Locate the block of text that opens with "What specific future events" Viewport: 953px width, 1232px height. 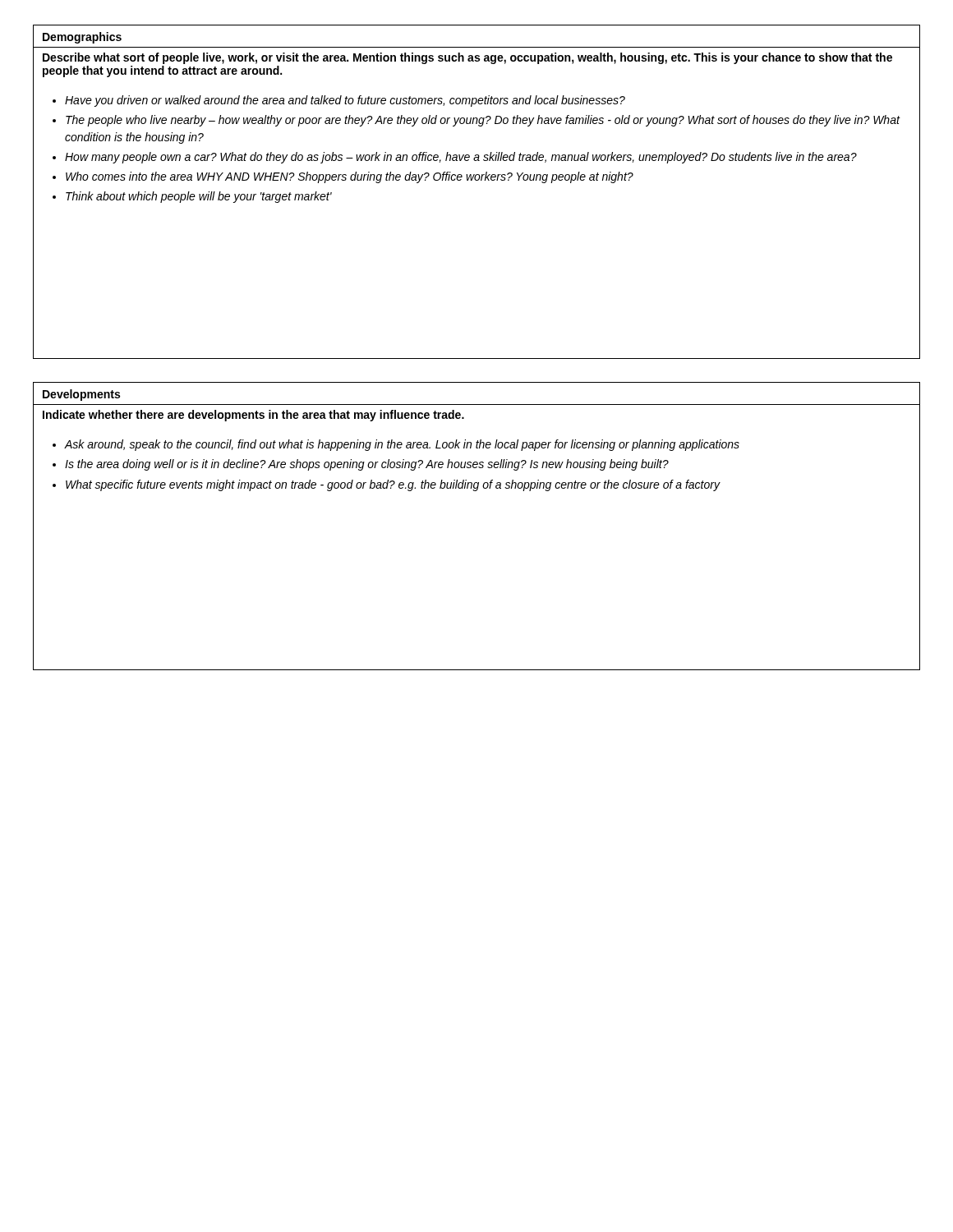(392, 484)
